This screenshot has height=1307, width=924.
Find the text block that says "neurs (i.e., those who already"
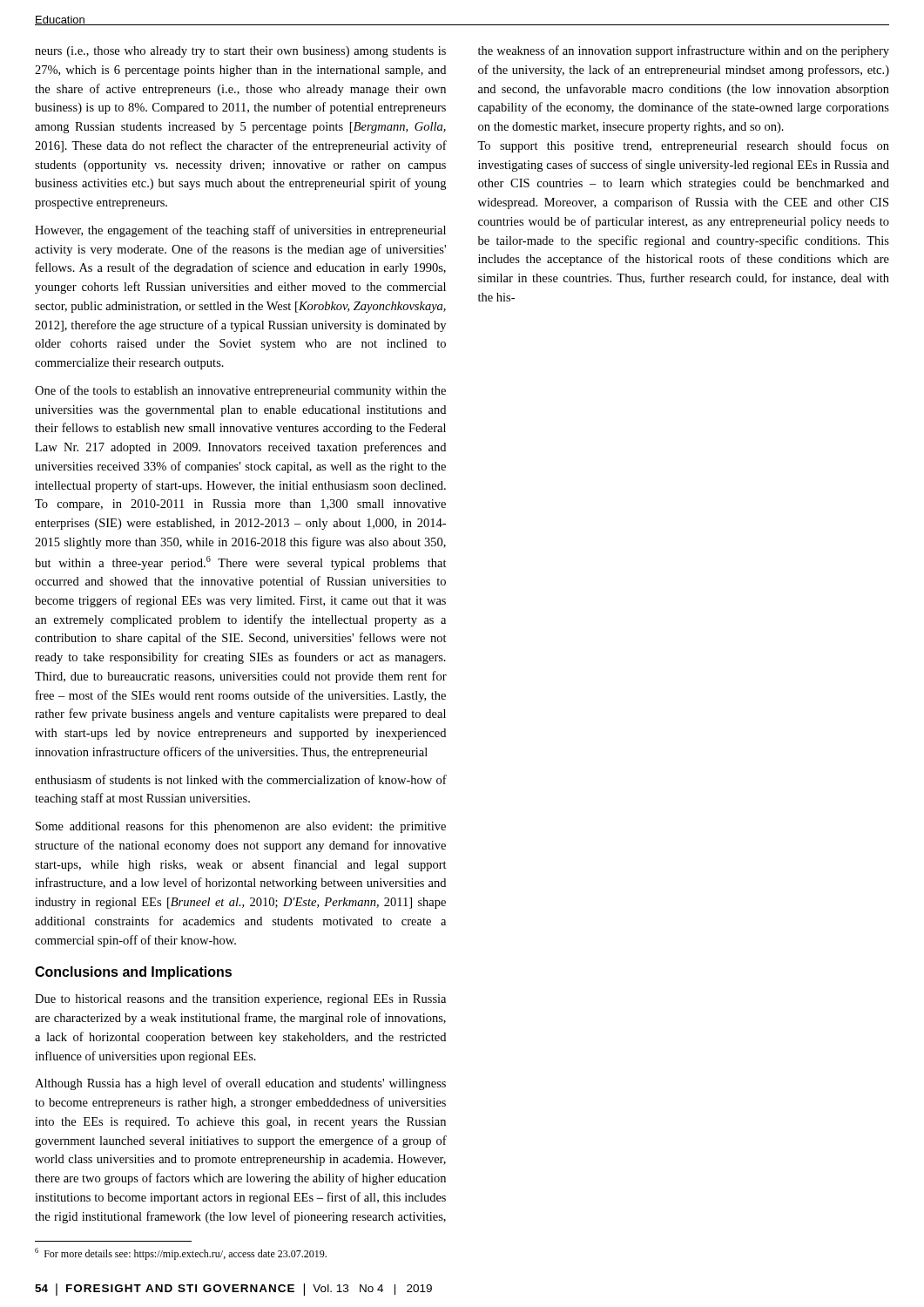coord(241,127)
